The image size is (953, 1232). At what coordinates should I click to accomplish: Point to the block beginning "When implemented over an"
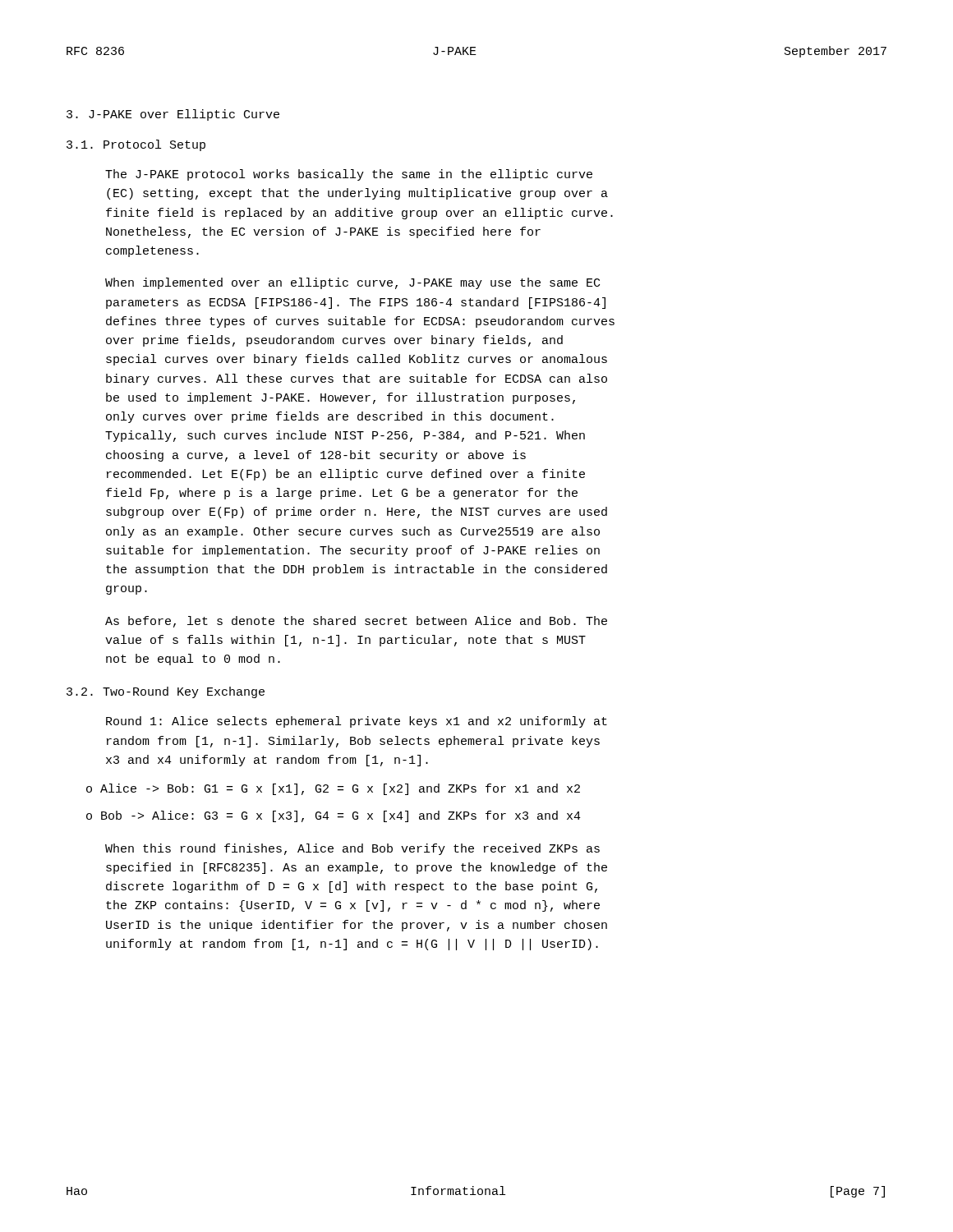pyautogui.click(x=476, y=437)
